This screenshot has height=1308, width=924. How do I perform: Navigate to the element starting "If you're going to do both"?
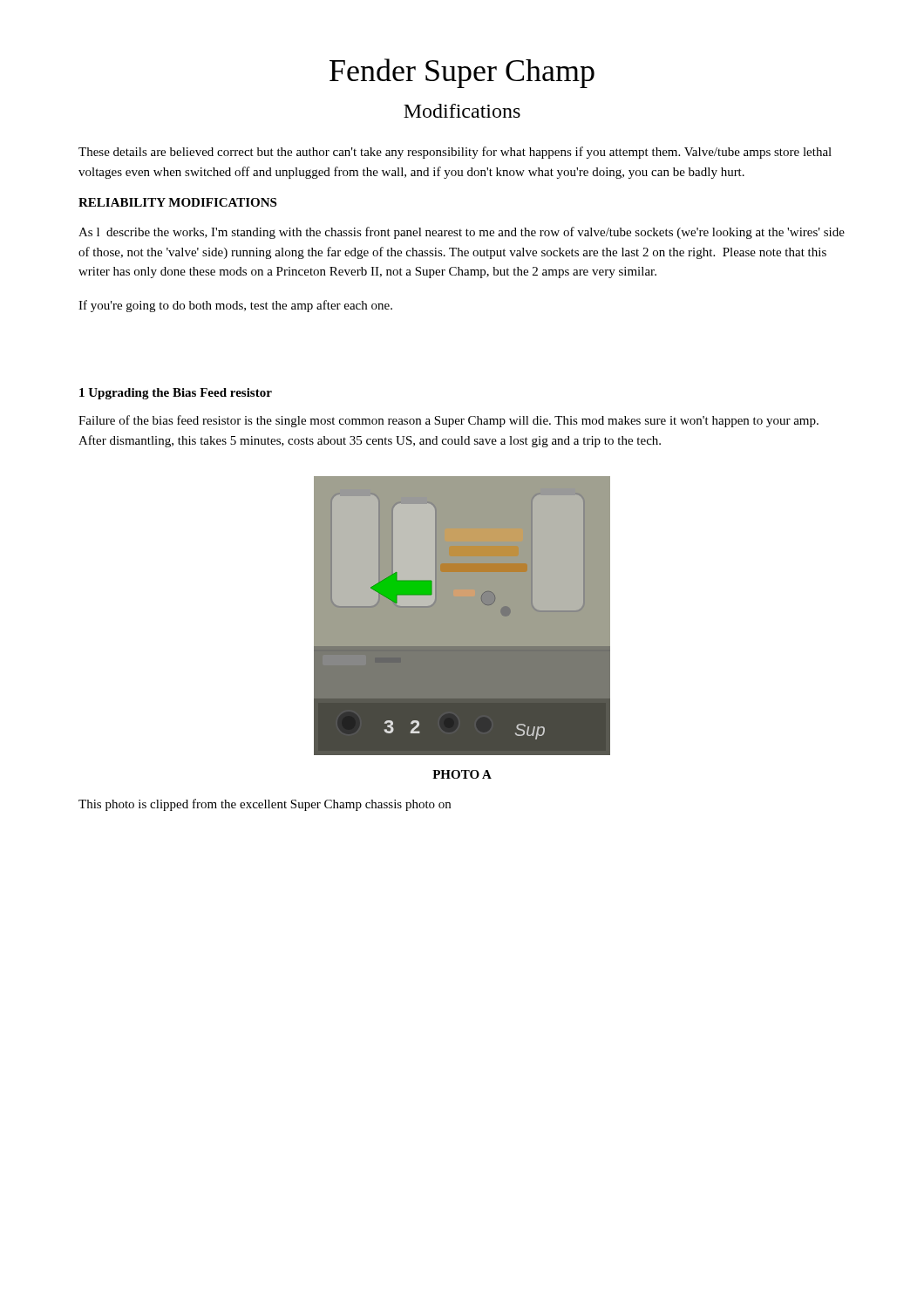pyautogui.click(x=236, y=305)
